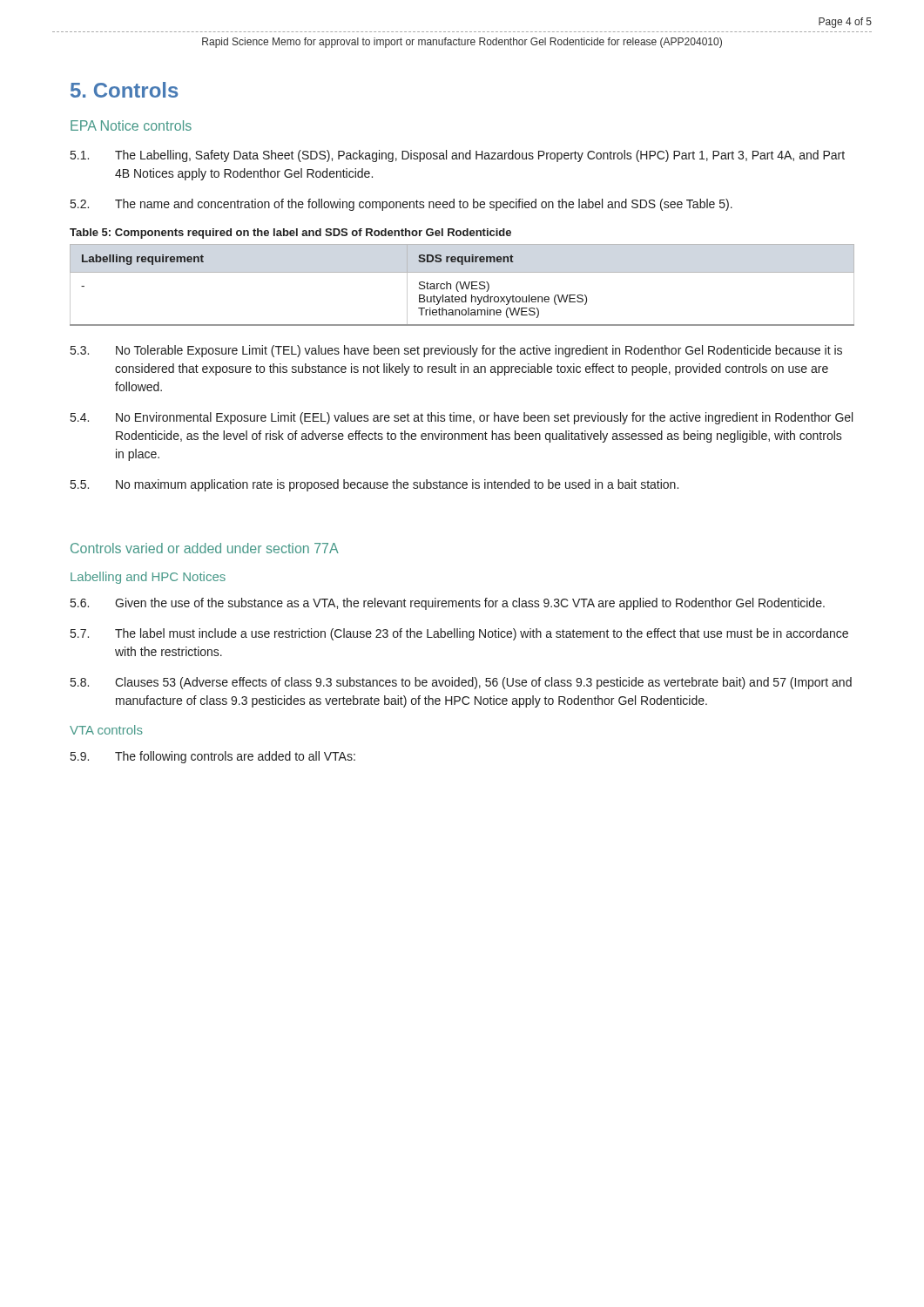Locate the region starting "5.9. The following controls are added to"
Viewport: 924px width, 1307px height.
[x=213, y=757]
